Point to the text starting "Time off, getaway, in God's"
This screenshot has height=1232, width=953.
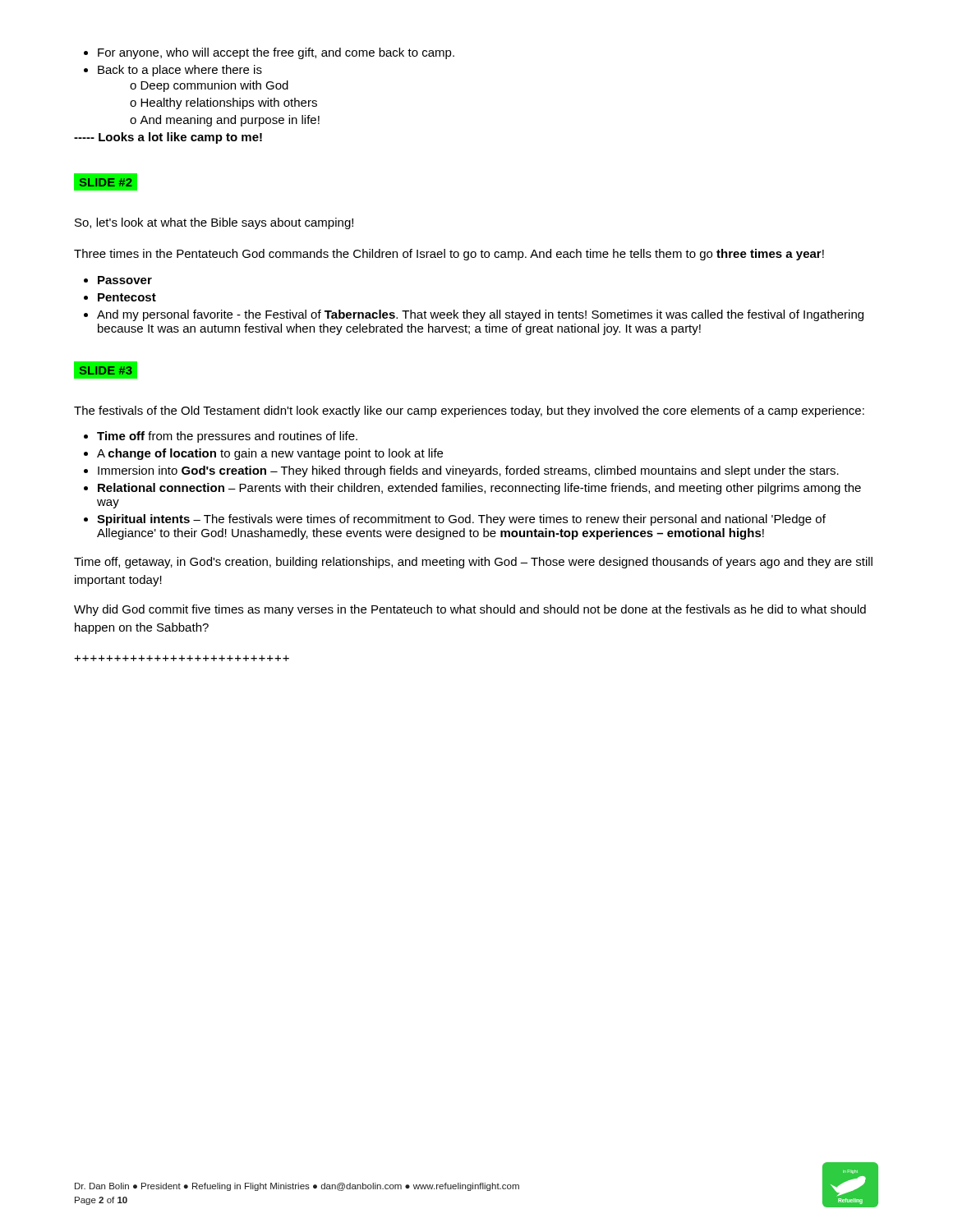(x=476, y=571)
